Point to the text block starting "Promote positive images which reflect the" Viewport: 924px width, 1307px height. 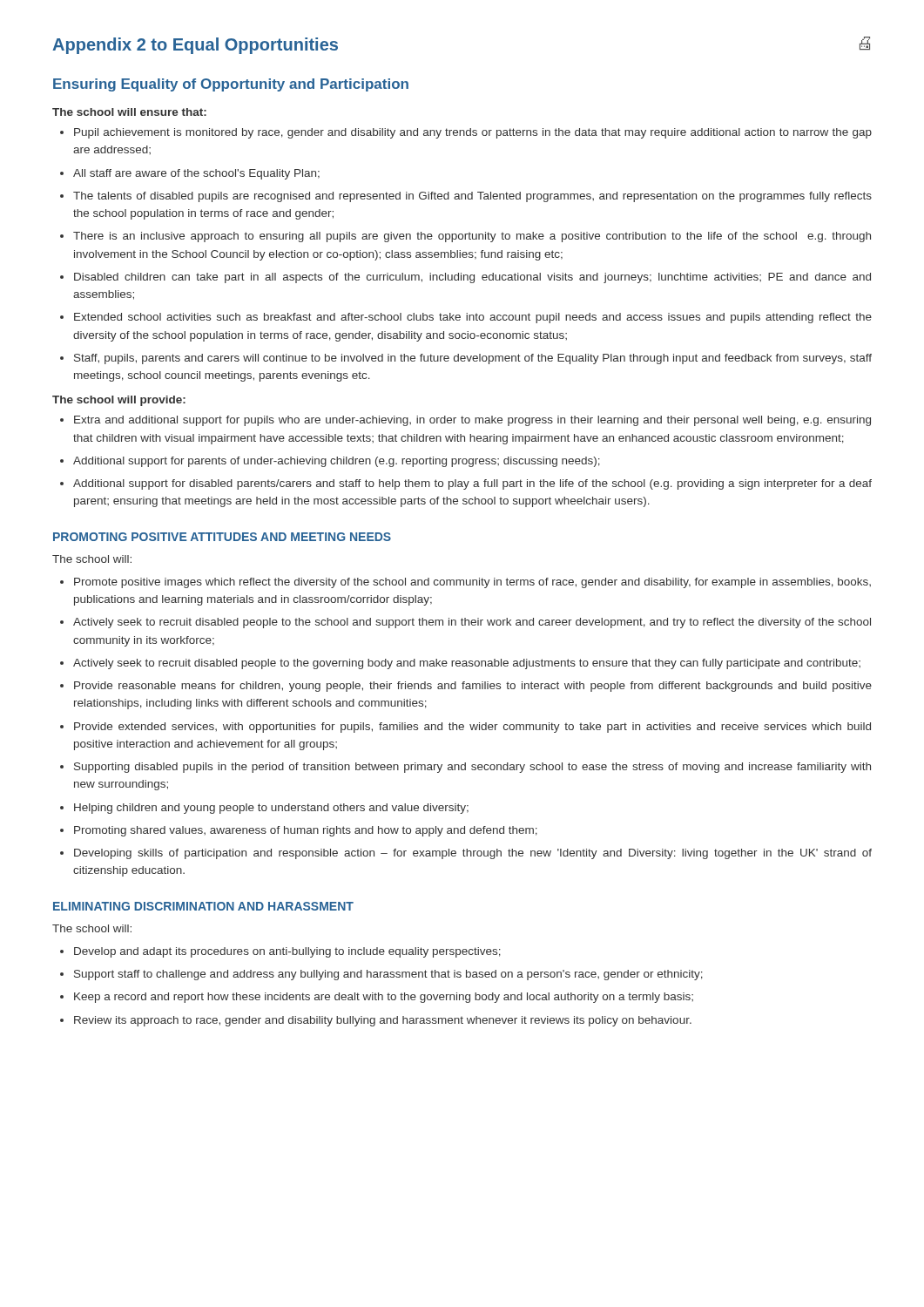[x=462, y=591]
